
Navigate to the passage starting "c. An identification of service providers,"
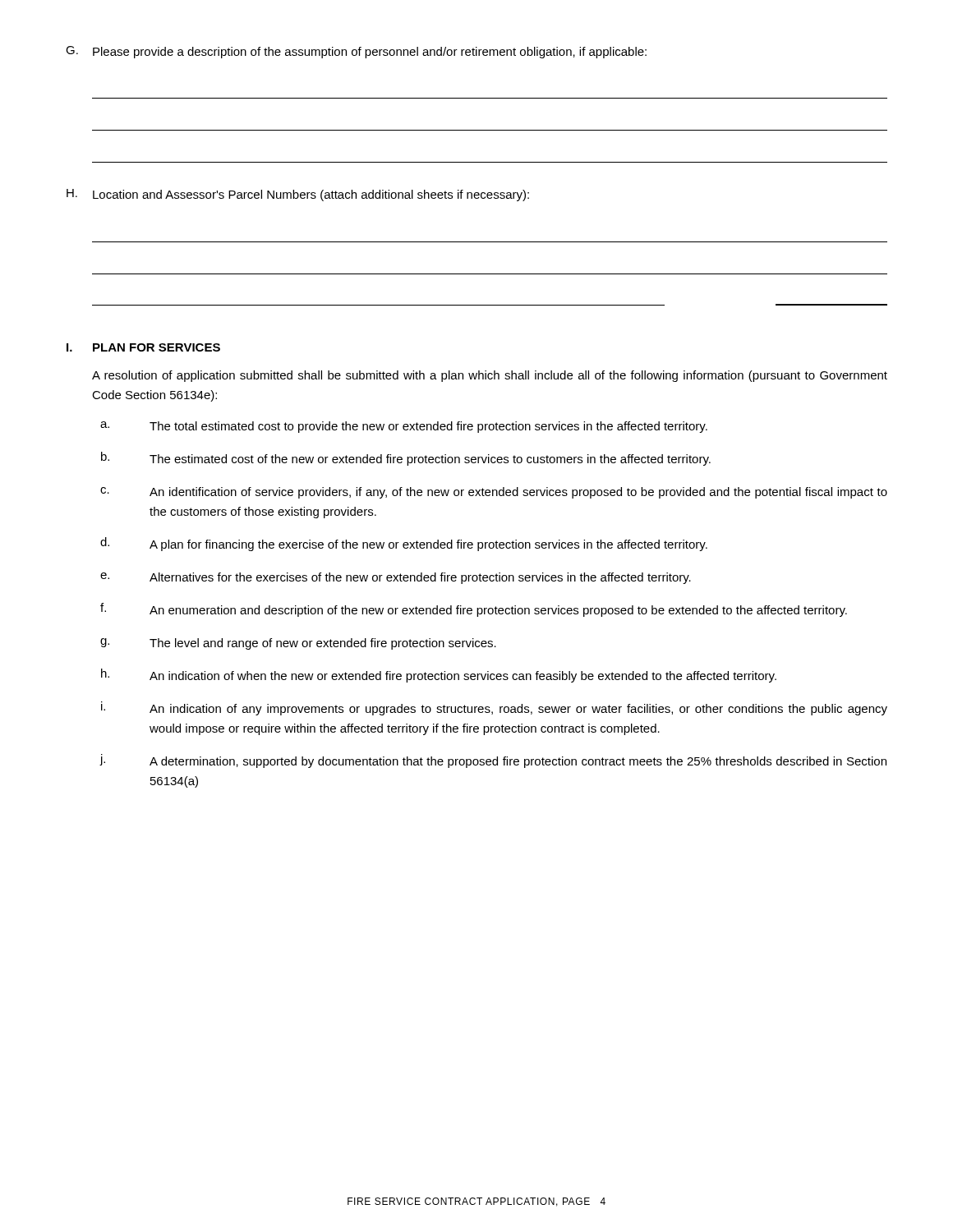pos(490,502)
